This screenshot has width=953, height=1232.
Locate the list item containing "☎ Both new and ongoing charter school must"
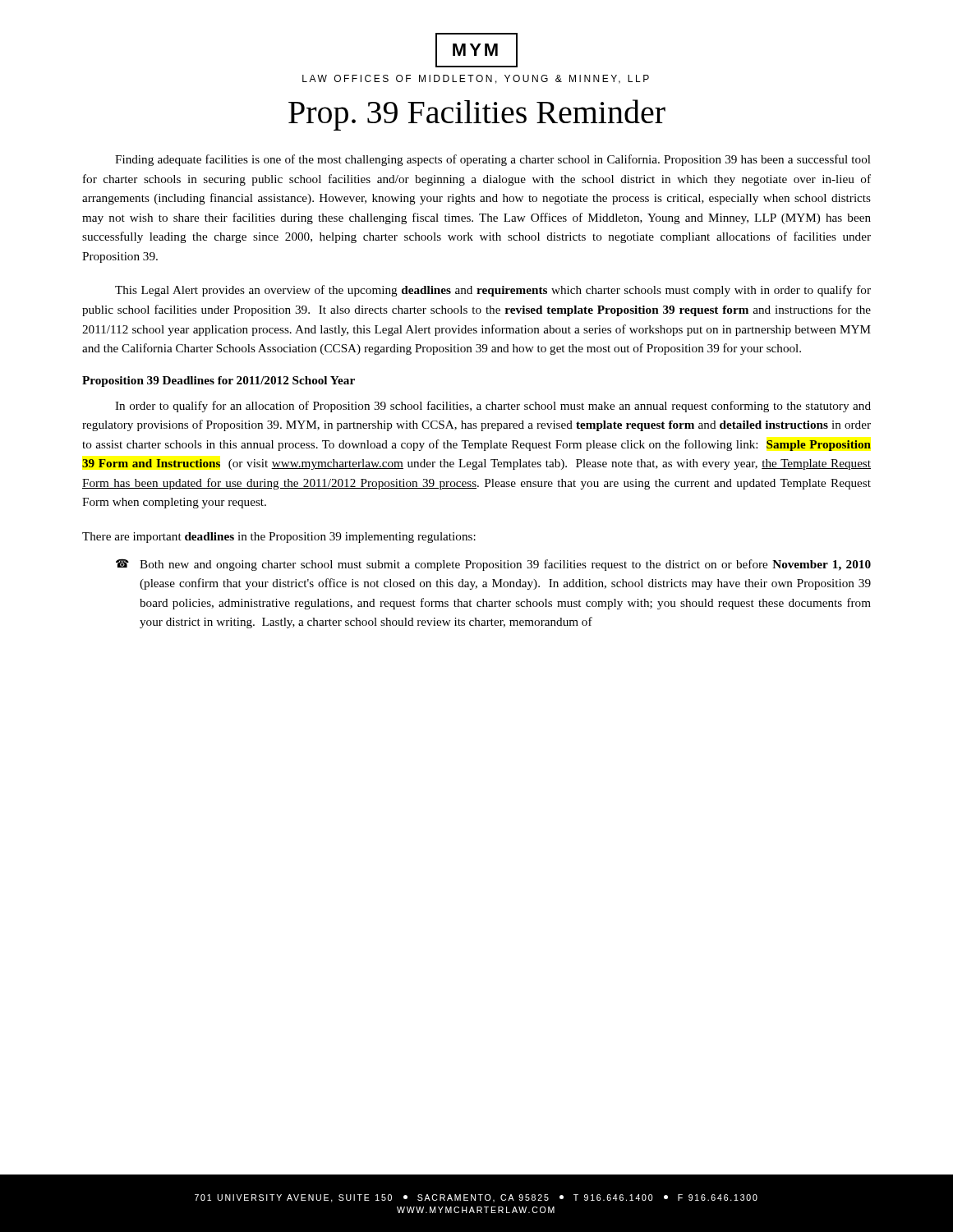493,593
